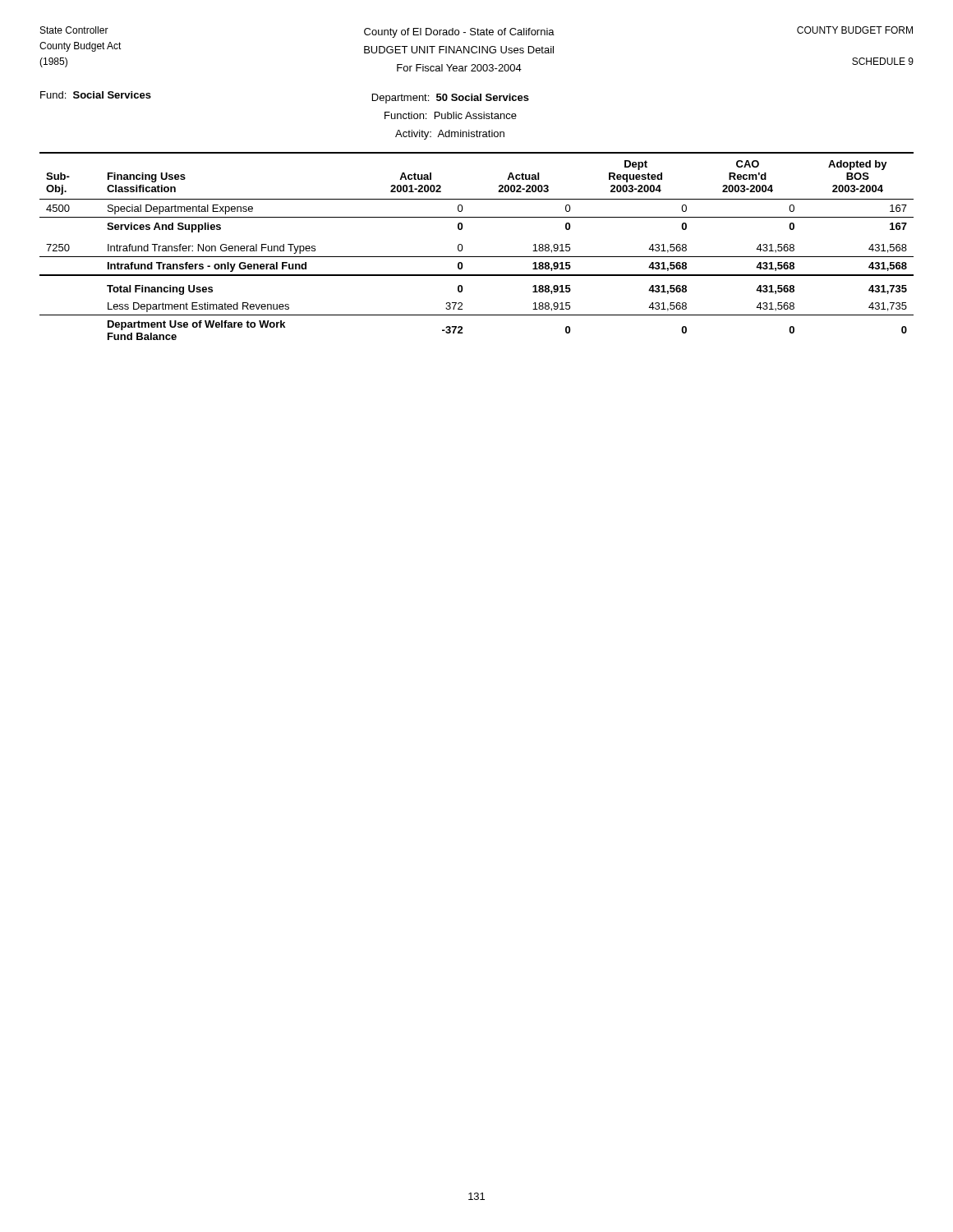Locate the table with the text "Department Use of Welfare to"
Screen dimensions: 1232x953
(476, 244)
